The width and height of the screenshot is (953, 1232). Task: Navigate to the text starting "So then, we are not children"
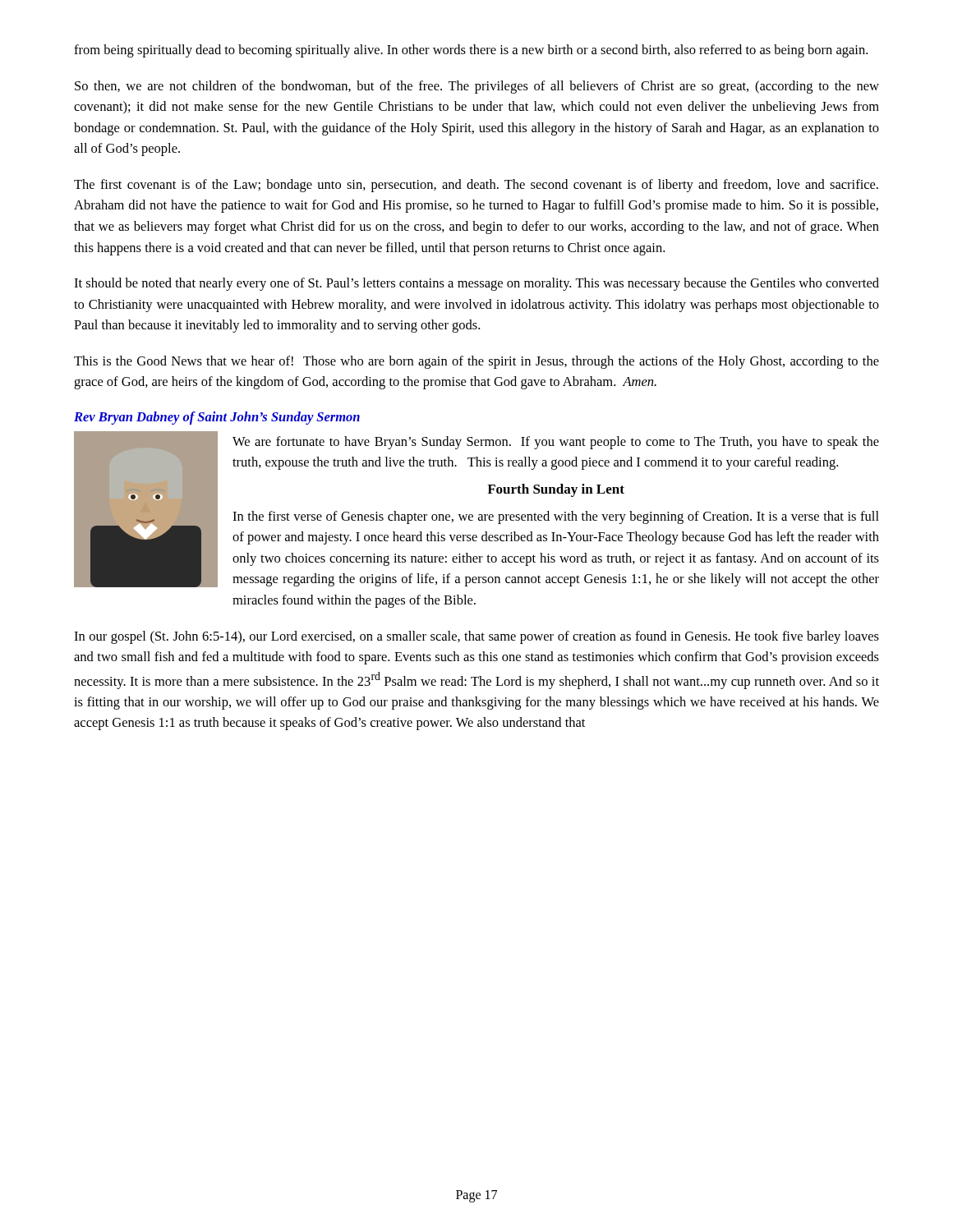click(476, 117)
